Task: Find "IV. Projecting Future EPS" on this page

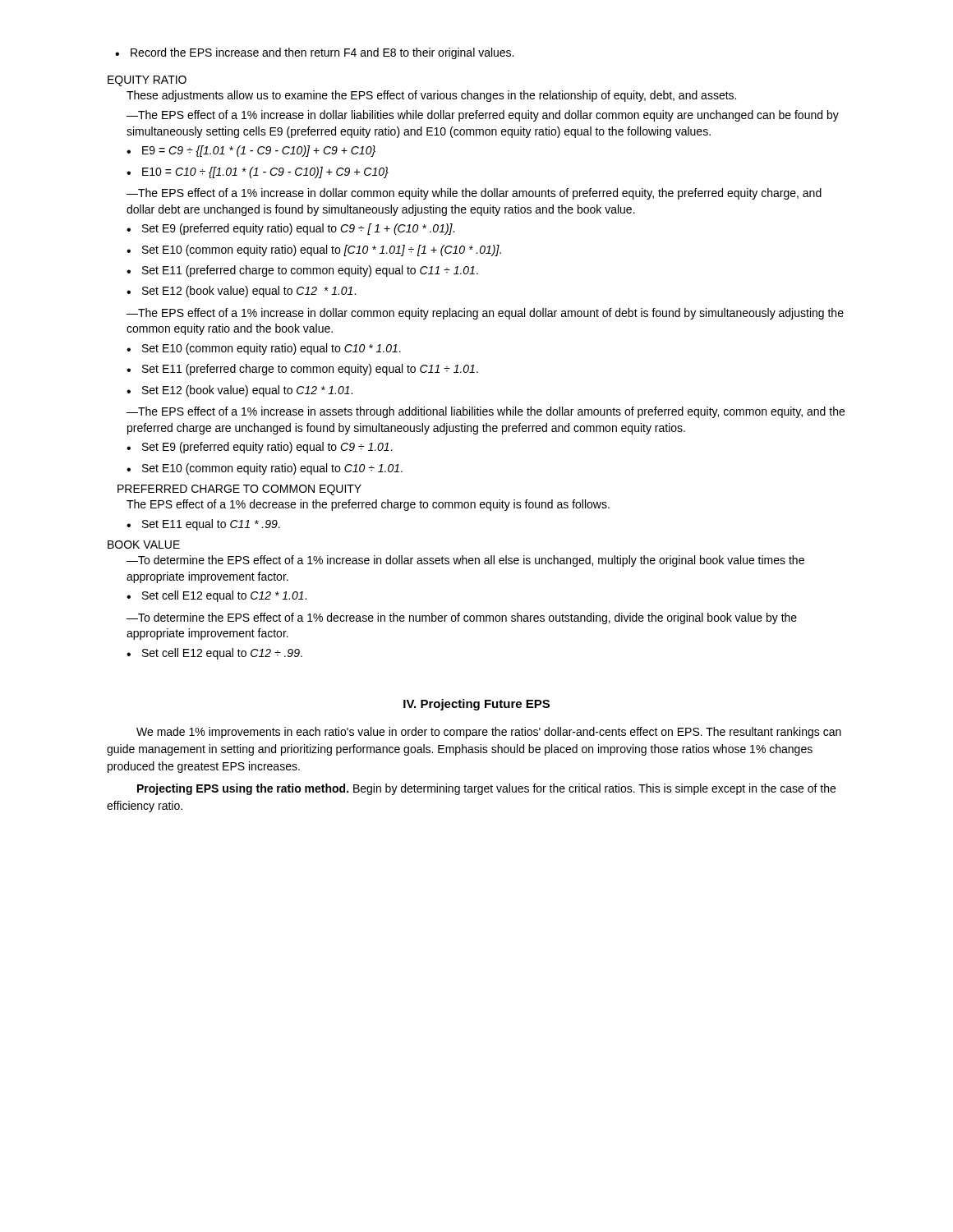Action: (x=476, y=704)
